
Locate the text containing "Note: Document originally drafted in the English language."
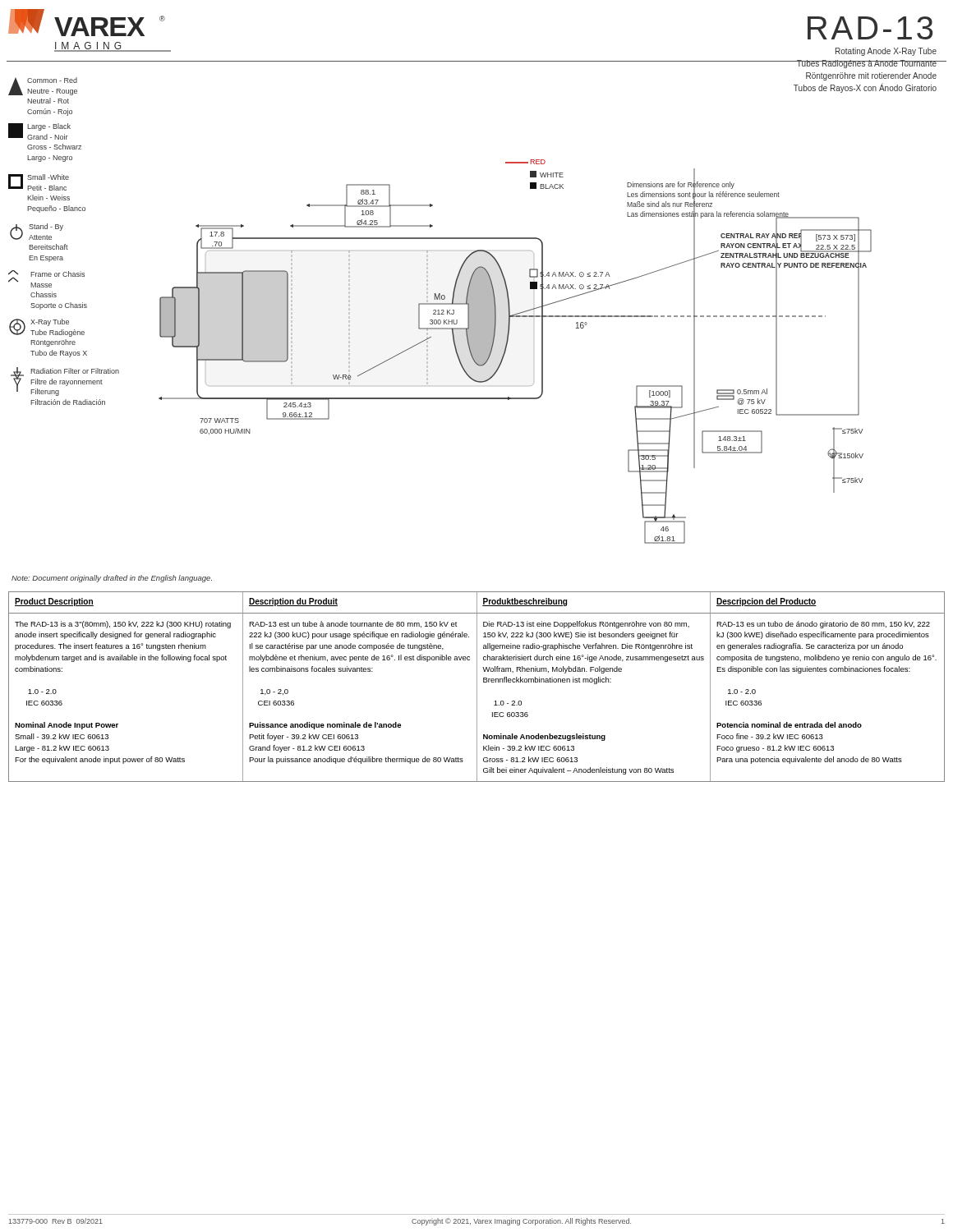112,578
